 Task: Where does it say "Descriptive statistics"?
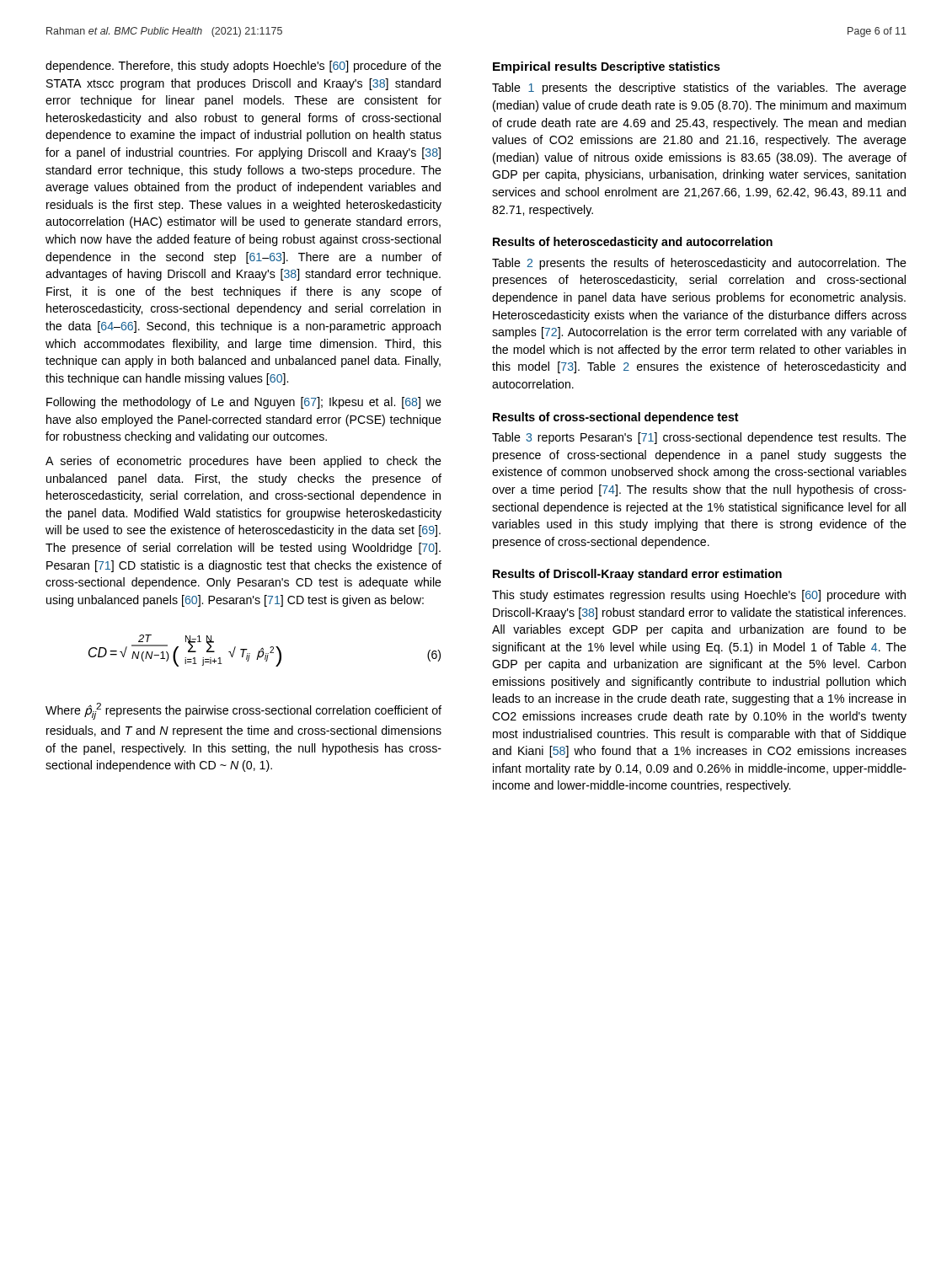click(x=660, y=67)
